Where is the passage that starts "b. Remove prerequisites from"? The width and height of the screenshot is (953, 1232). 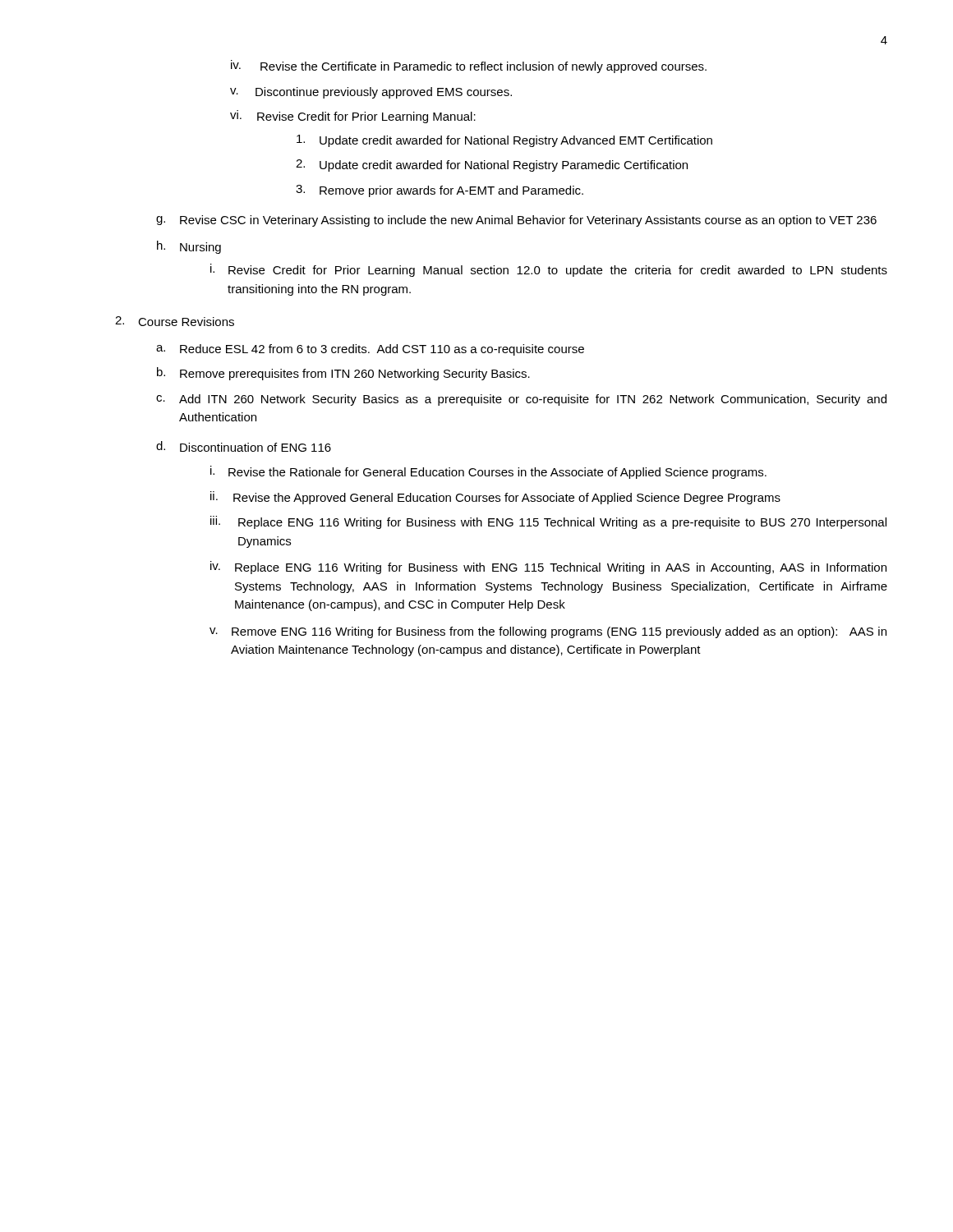(x=522, y=374)
